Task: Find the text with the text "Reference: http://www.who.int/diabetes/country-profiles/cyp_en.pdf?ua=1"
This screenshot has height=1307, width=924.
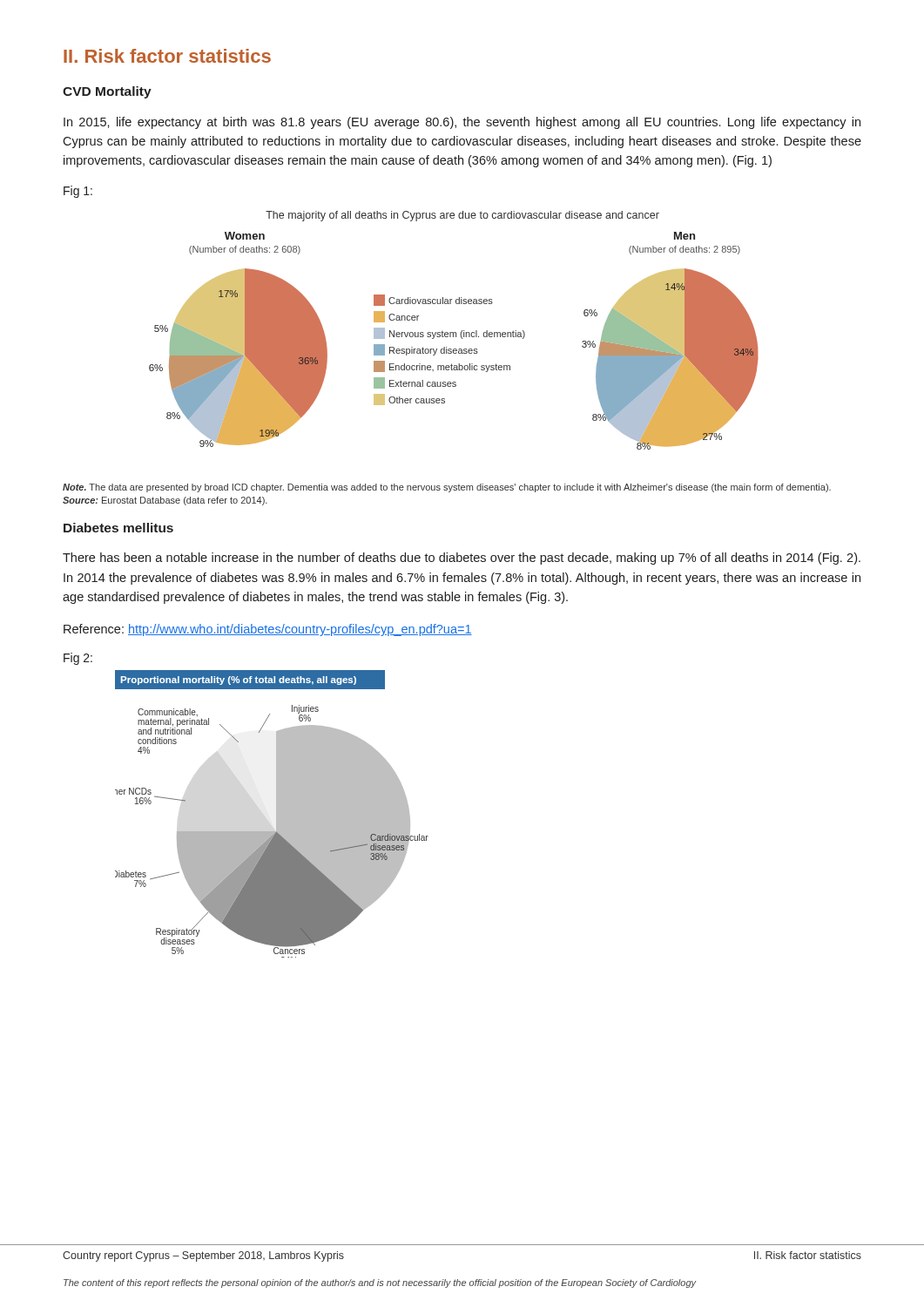Action: click(x=462, y=629)
